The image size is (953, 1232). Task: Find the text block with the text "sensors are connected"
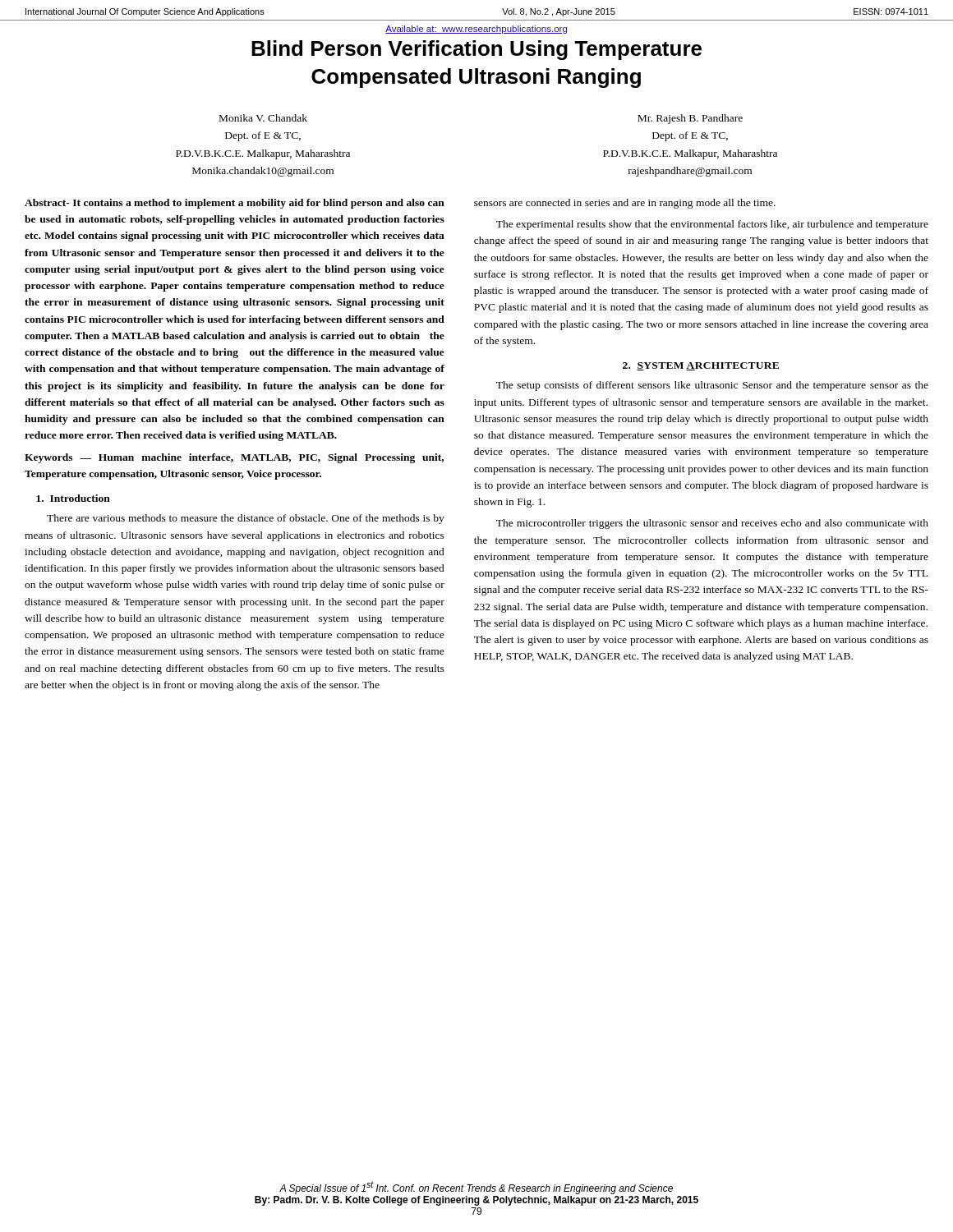pos(701,272)
